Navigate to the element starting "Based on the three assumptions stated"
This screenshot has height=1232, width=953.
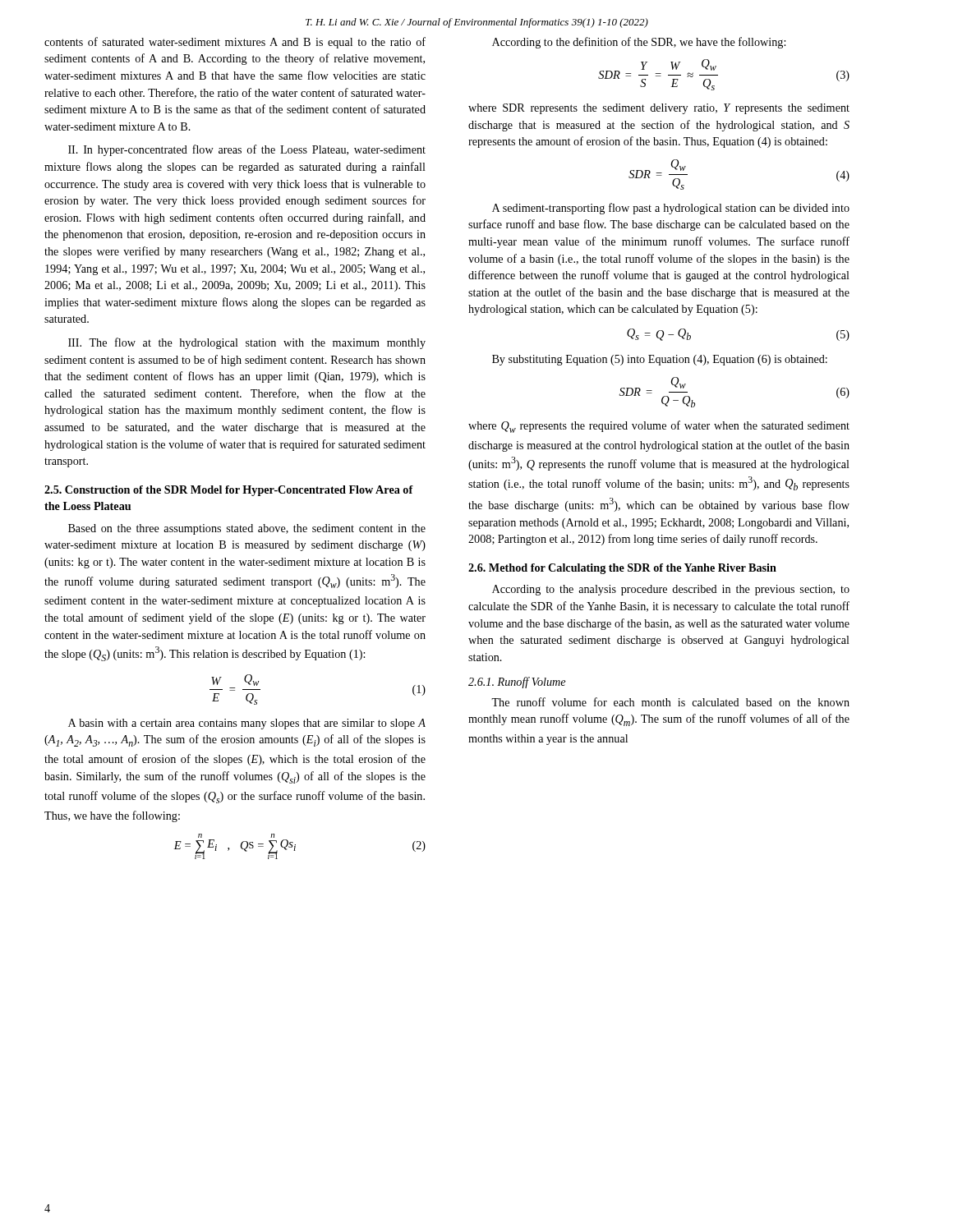[235, 592]
